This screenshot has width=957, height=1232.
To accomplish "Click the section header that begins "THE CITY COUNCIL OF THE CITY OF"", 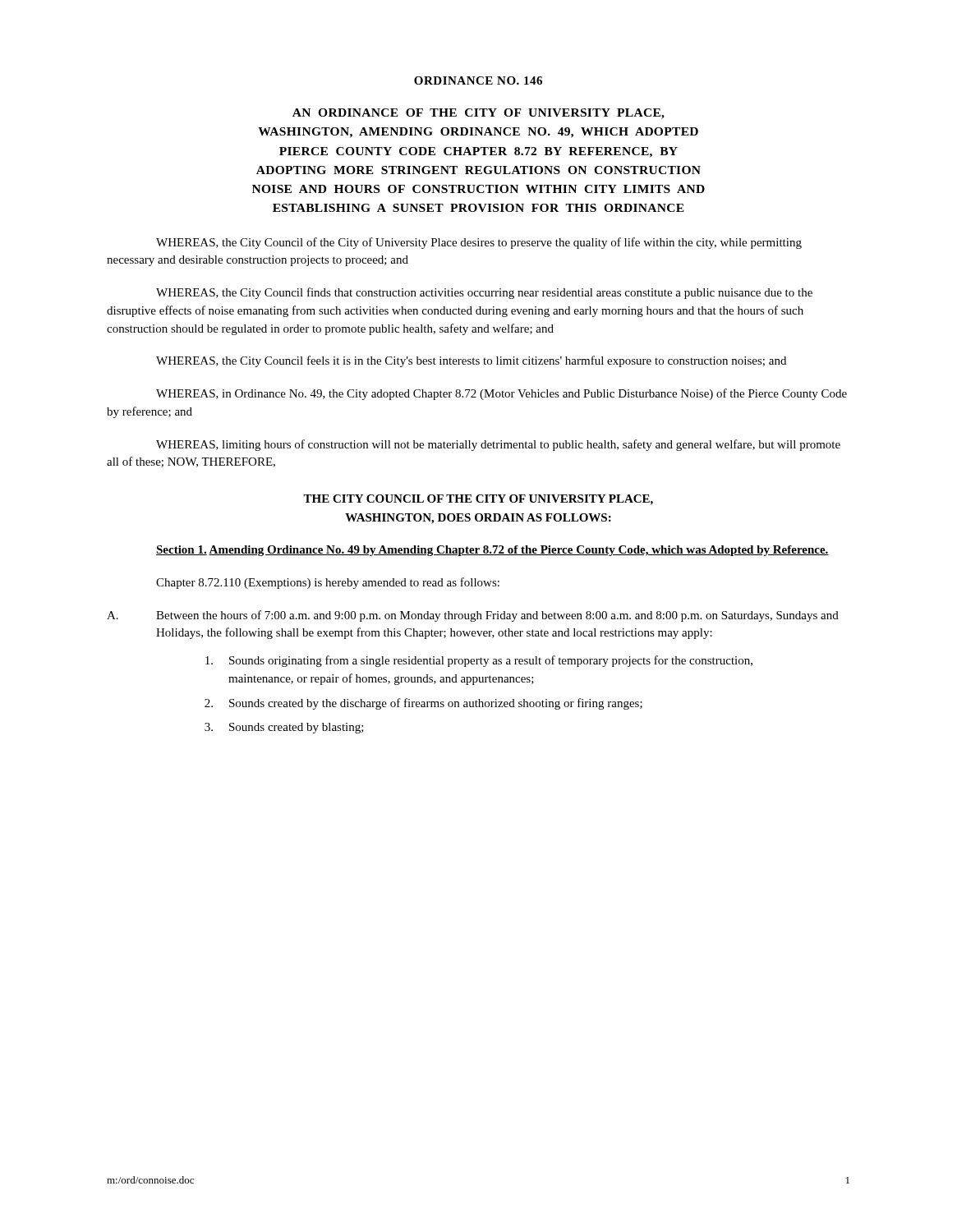I will pos(478,508).
